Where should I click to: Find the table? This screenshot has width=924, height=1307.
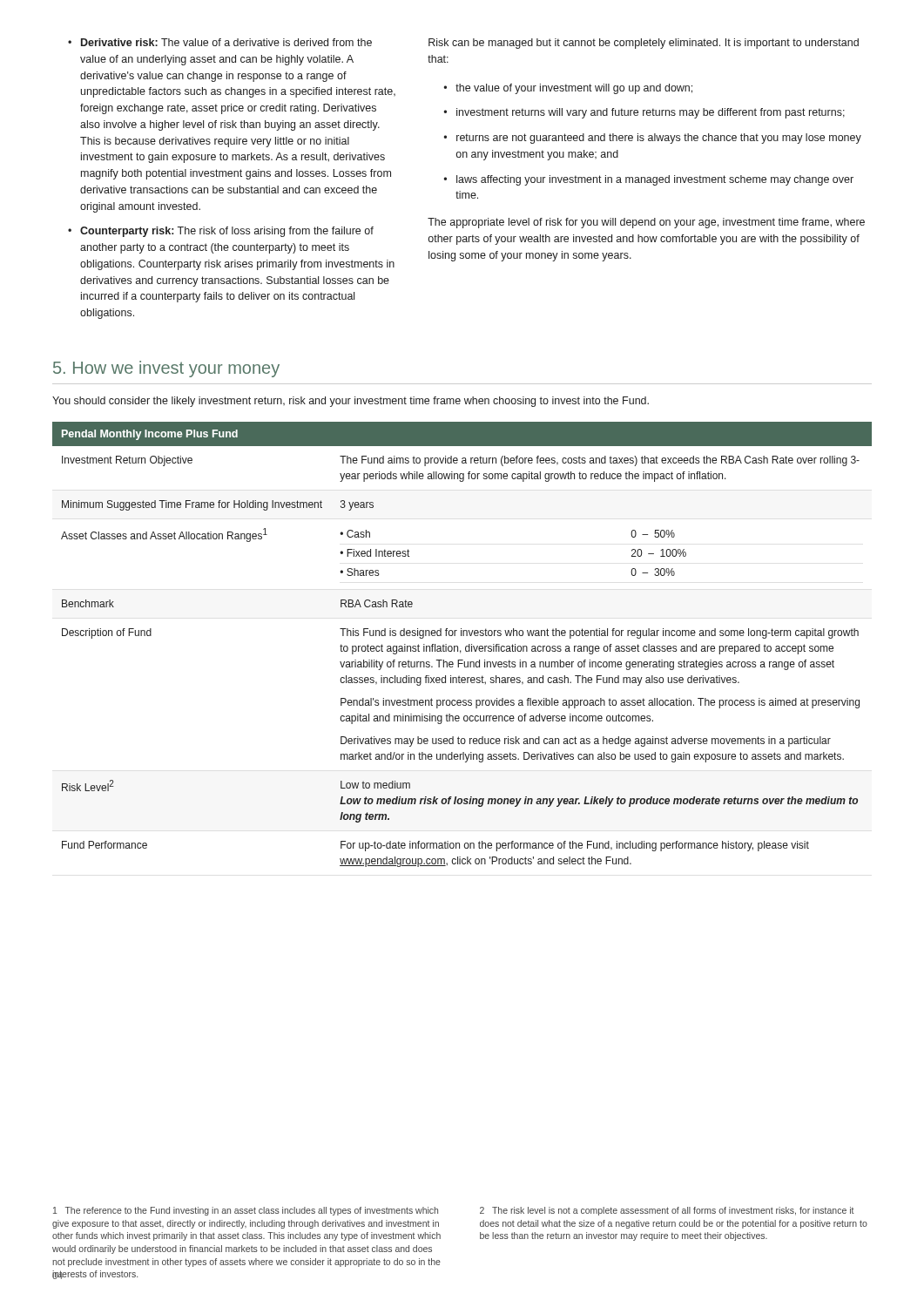pos(462,648)
